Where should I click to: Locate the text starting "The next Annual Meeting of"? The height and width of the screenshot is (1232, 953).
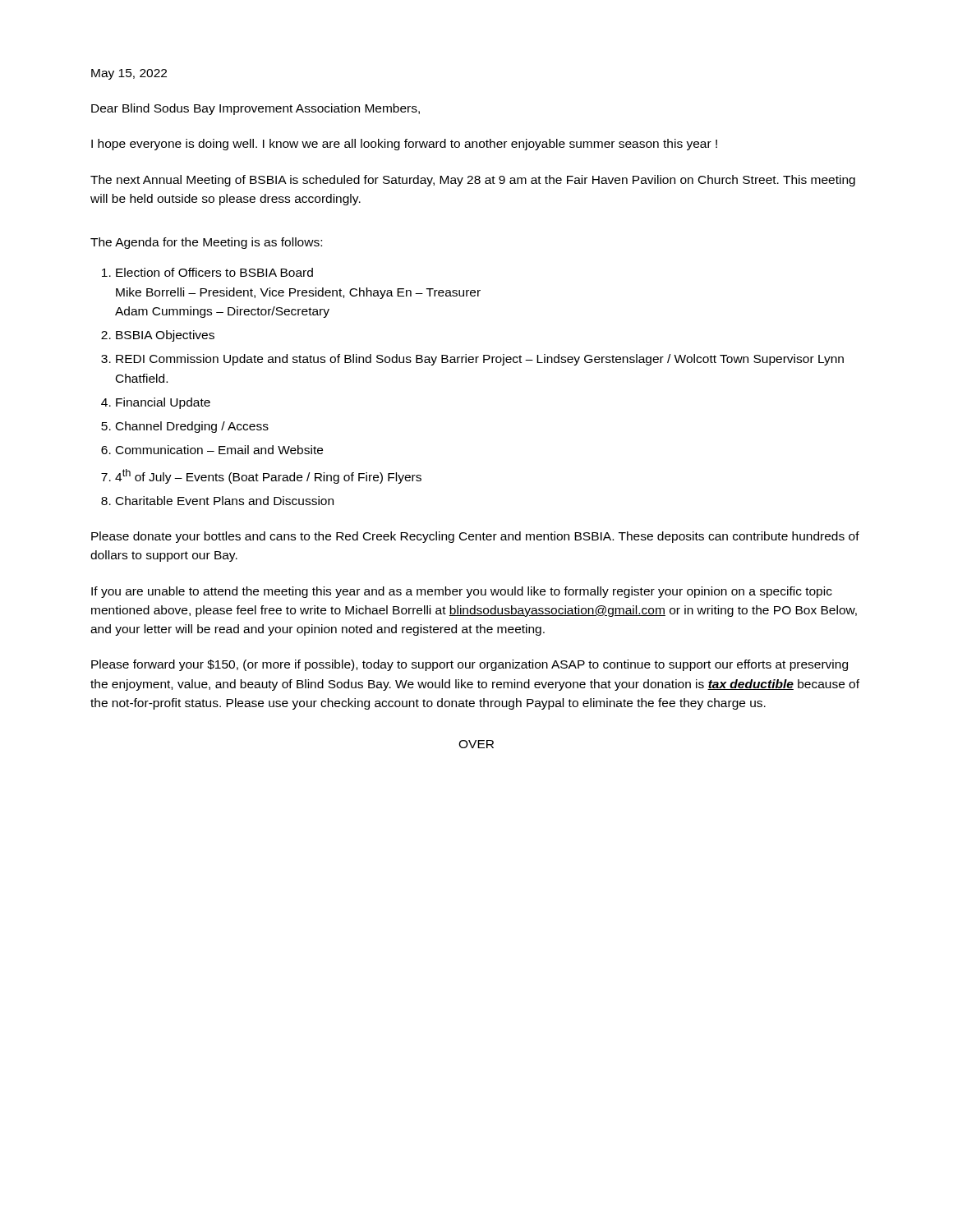tap(473, 189)
